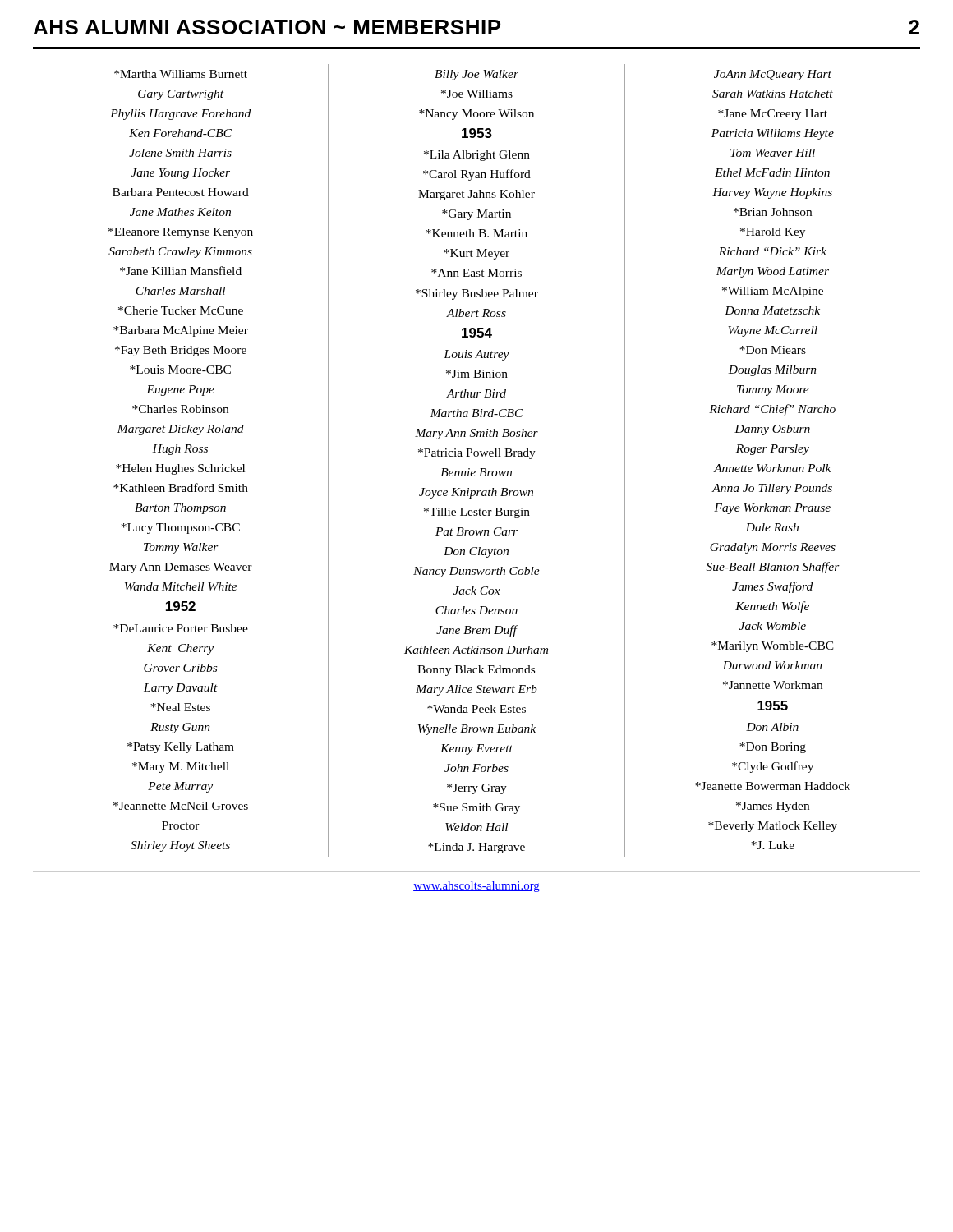
Task: Click the passage that begins "Billy Joe Walker"
Action: [x=476, y=460]
